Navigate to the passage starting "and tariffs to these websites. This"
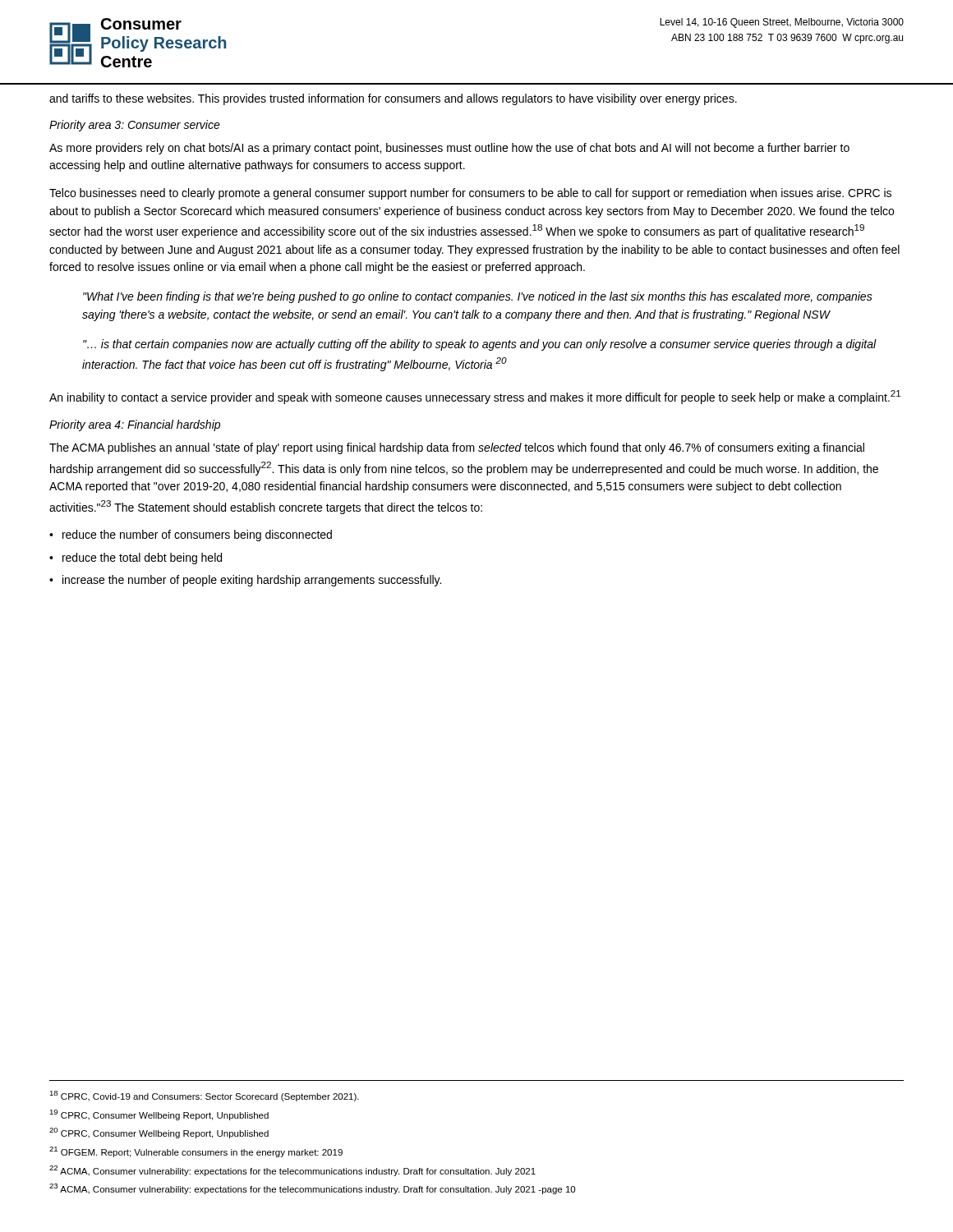This screenshot has width=953, height=1232. [x=393, y=99]
